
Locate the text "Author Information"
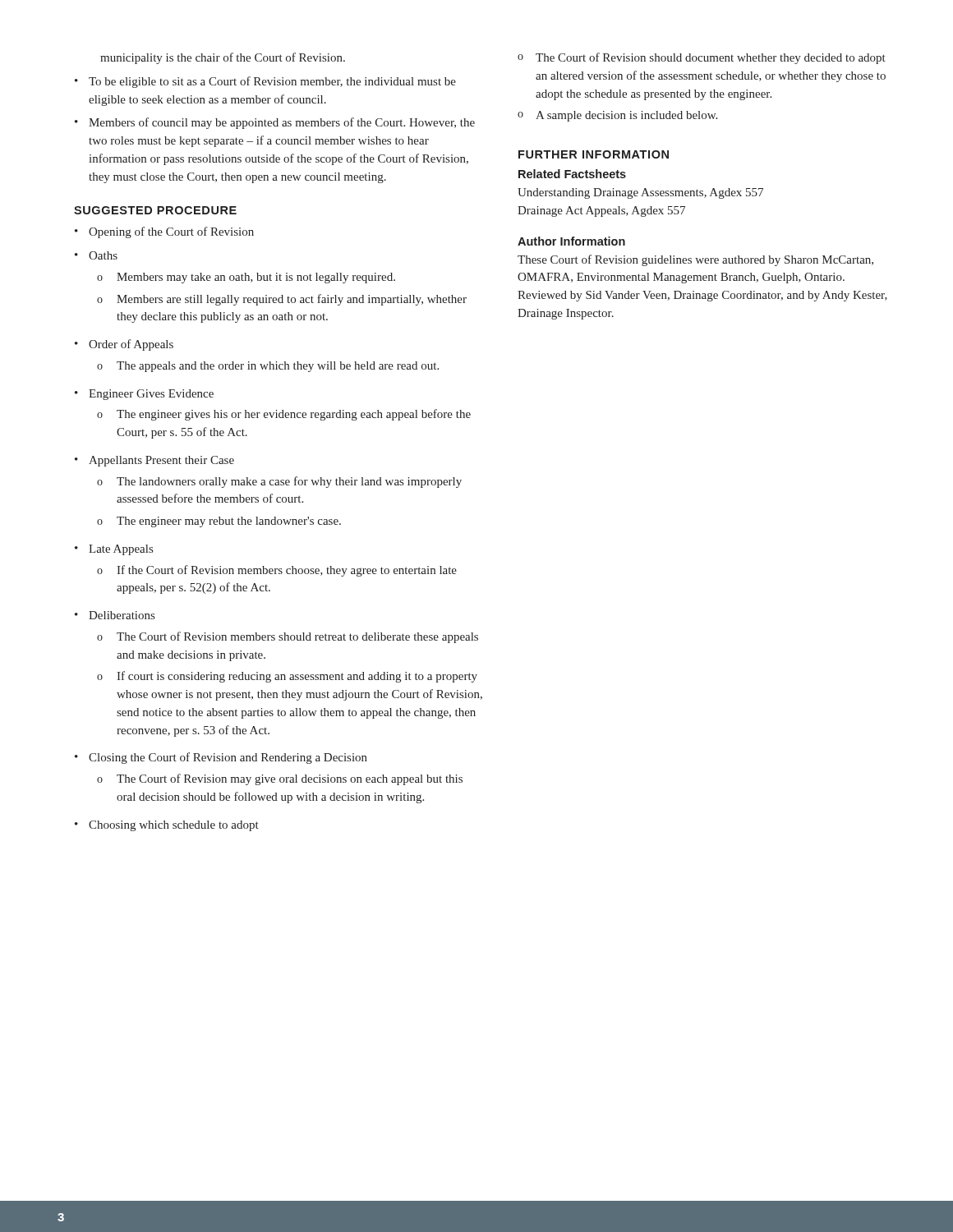(572, 241)
